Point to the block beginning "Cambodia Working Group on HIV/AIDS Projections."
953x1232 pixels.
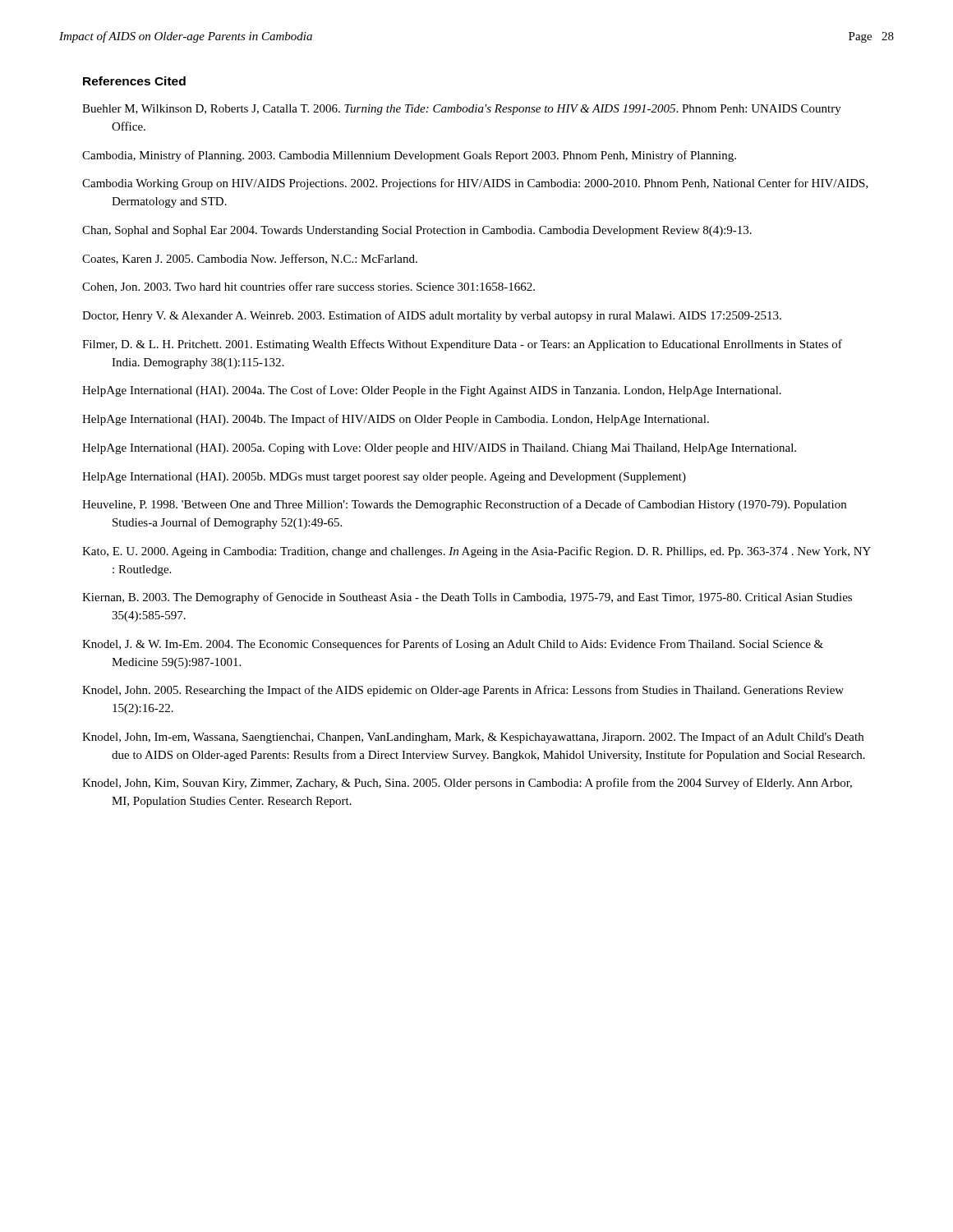click(475, 192)
